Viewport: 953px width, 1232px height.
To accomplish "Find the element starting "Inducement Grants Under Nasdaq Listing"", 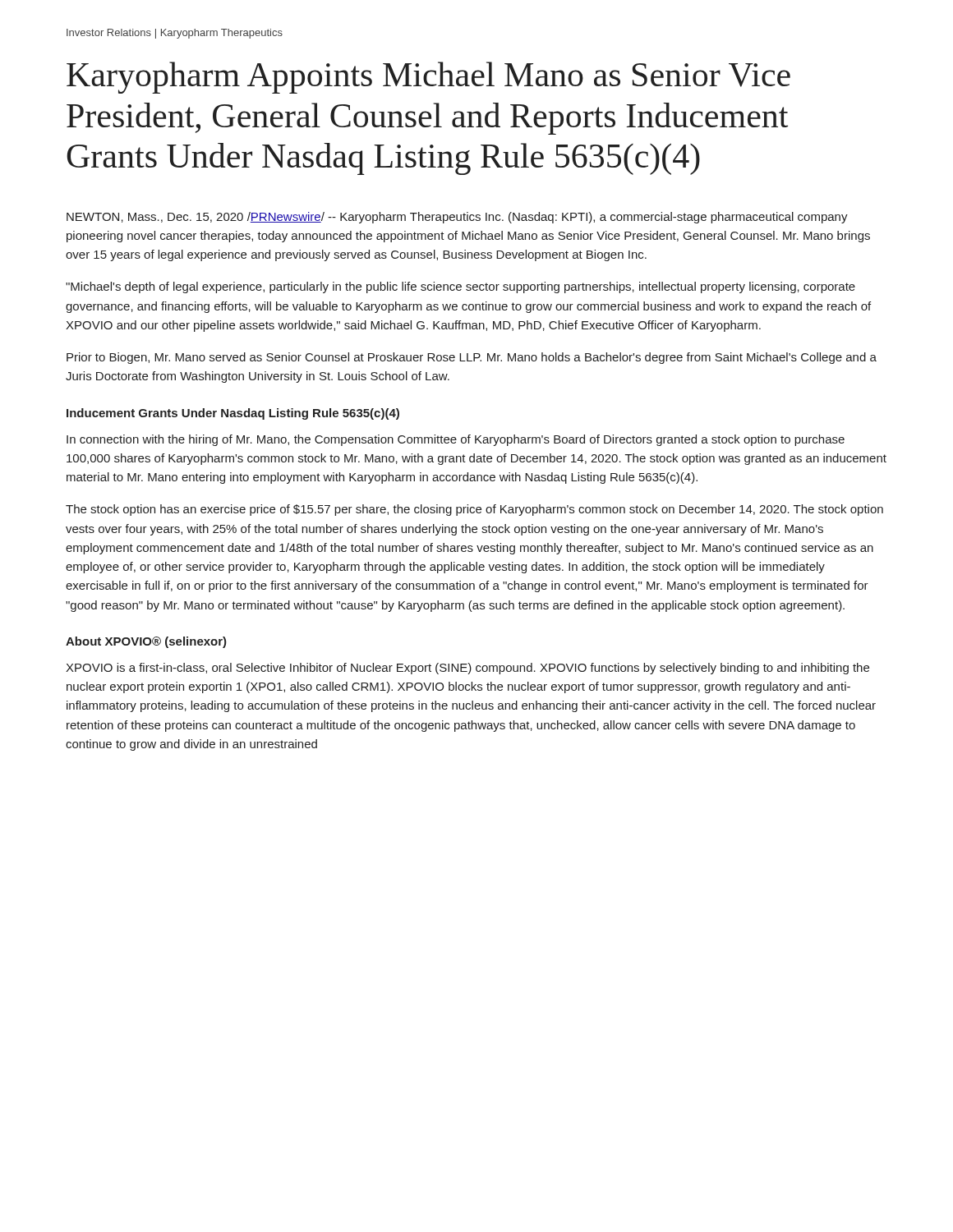I will pos(233,412).
